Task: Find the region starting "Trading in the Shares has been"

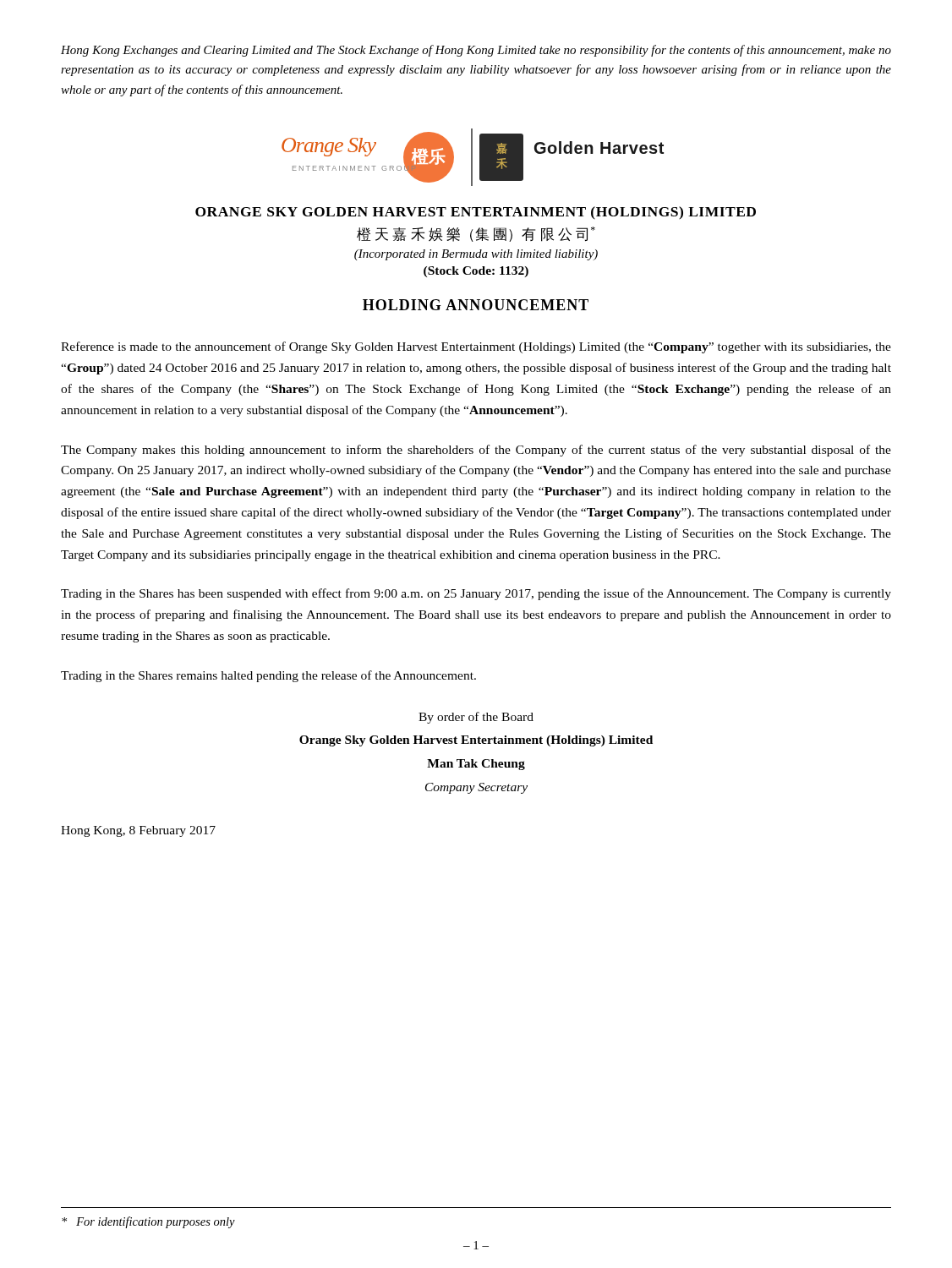Action: [x=476, y=614]
